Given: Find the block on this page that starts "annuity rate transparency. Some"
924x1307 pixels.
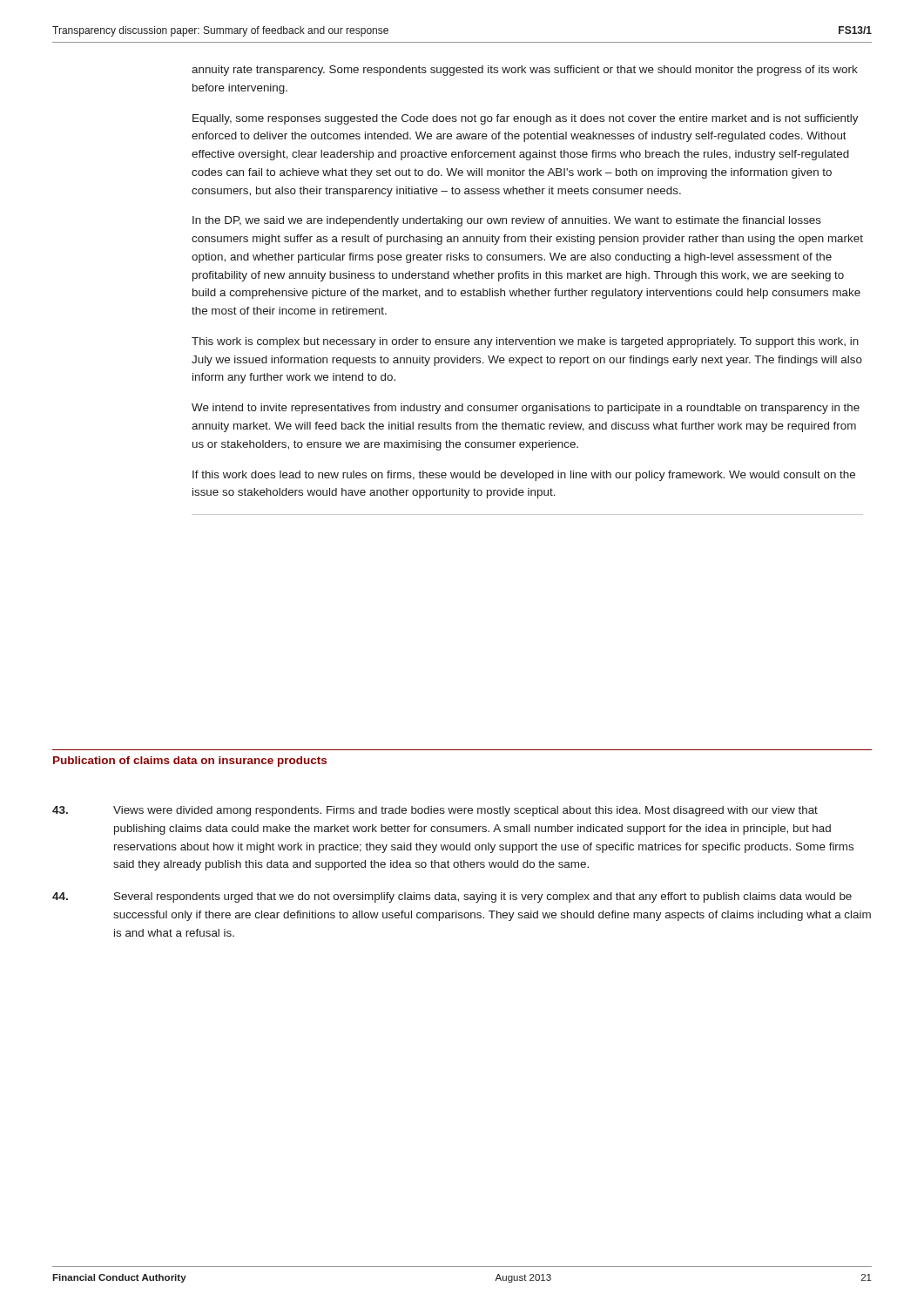Looking at the screenshot, I should point(525,78).
